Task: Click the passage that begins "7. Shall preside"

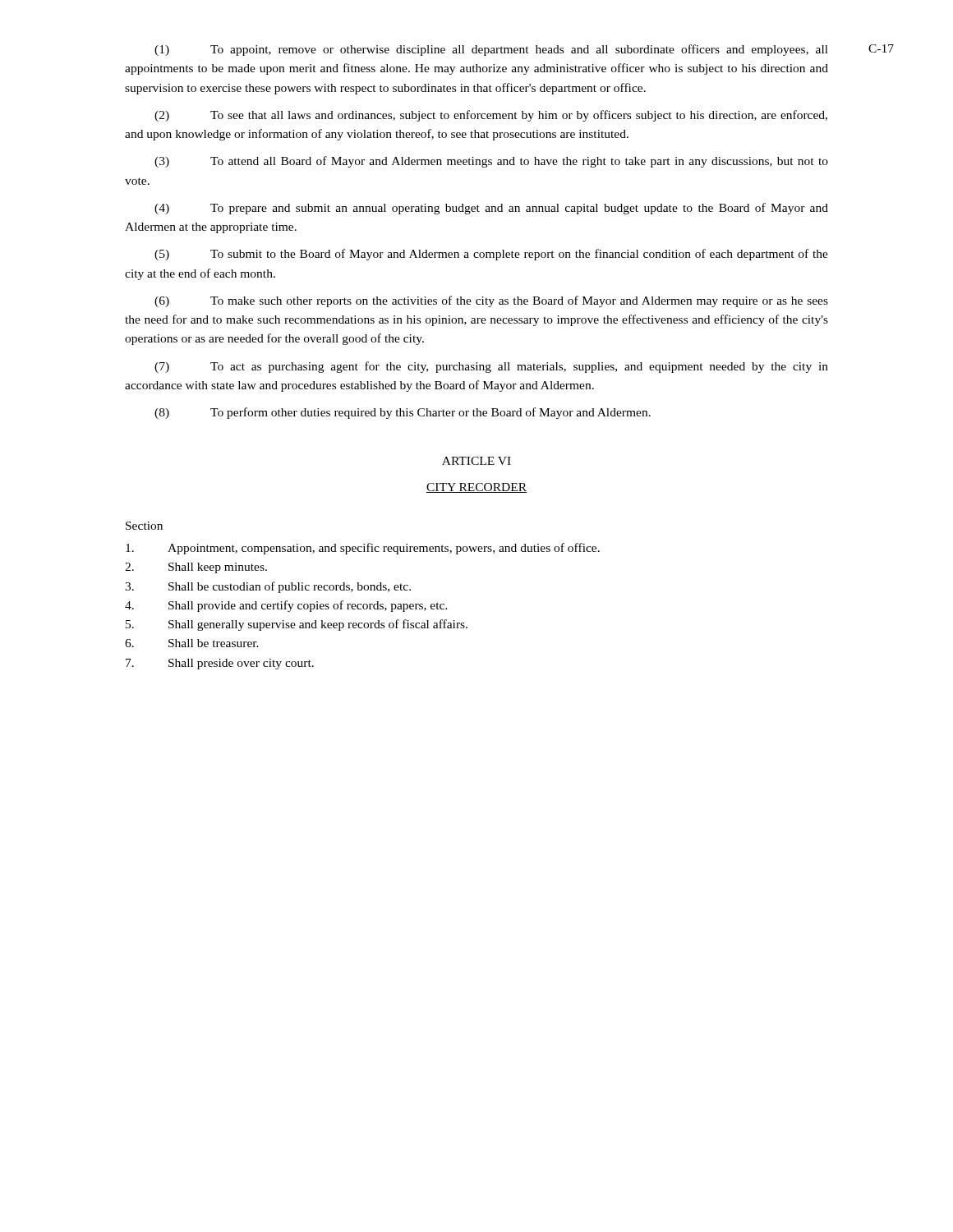Action: (220, 664)
